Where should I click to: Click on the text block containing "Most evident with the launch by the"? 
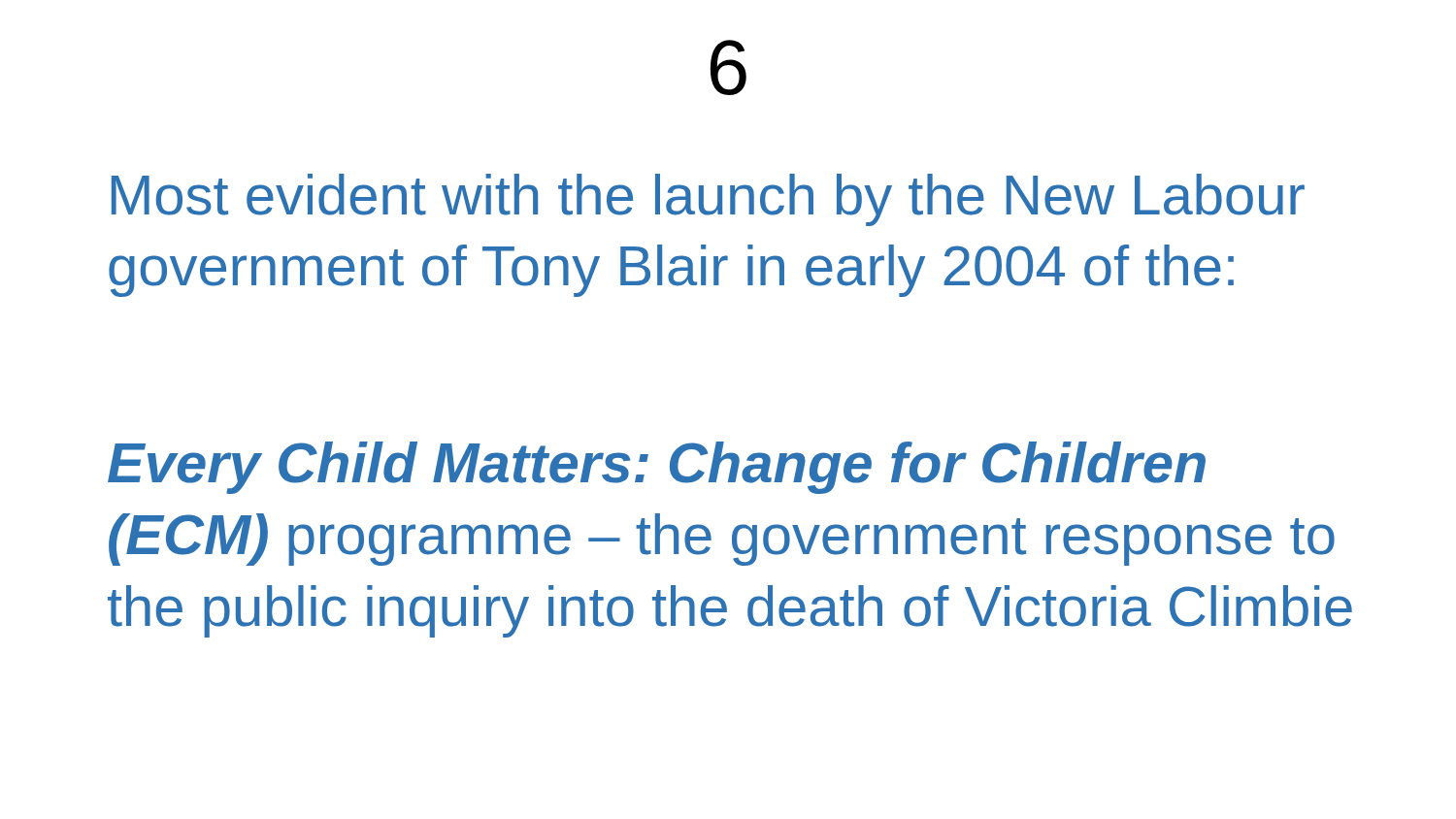[x=706, y=230]
